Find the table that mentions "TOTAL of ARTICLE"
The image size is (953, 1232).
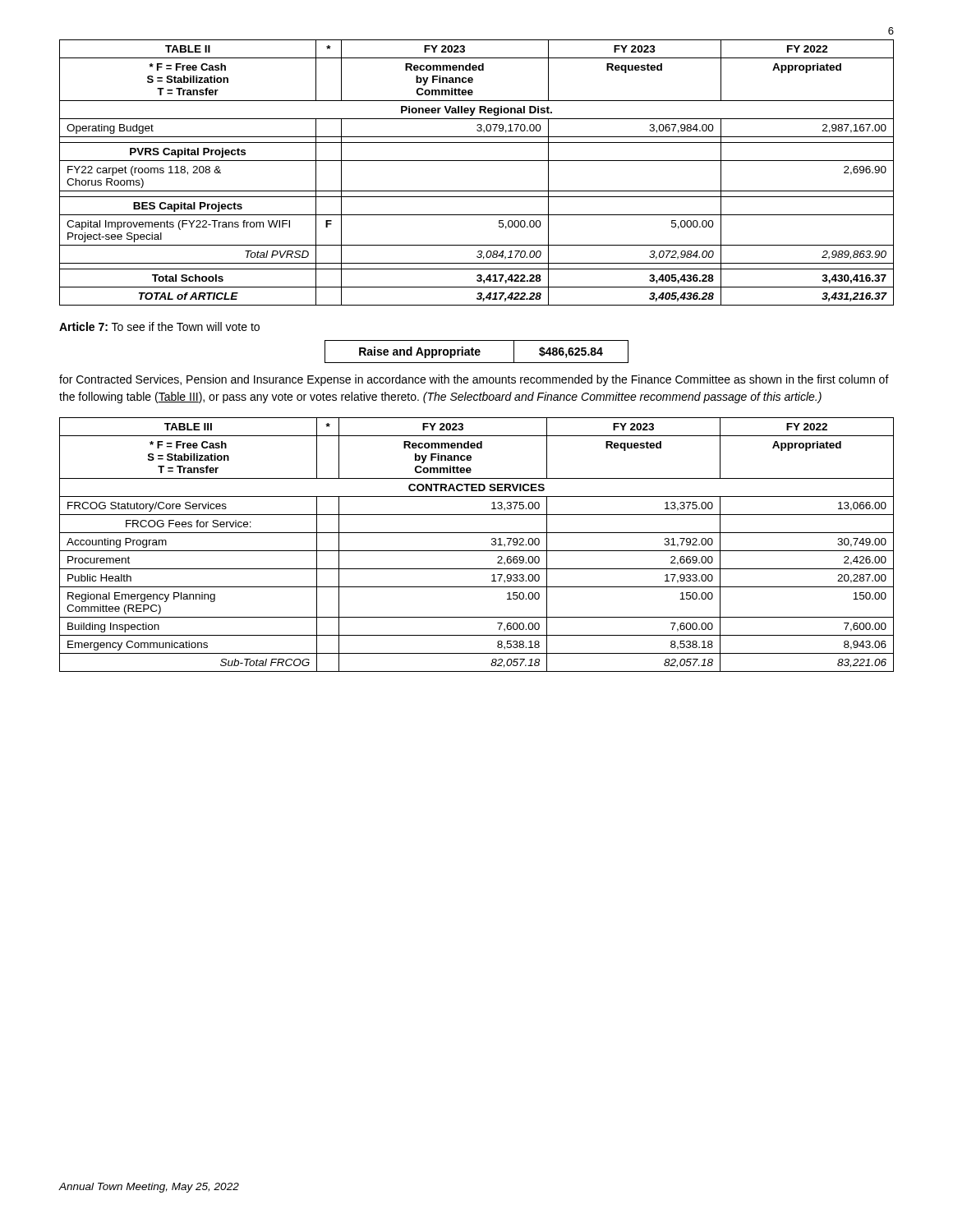476,172
